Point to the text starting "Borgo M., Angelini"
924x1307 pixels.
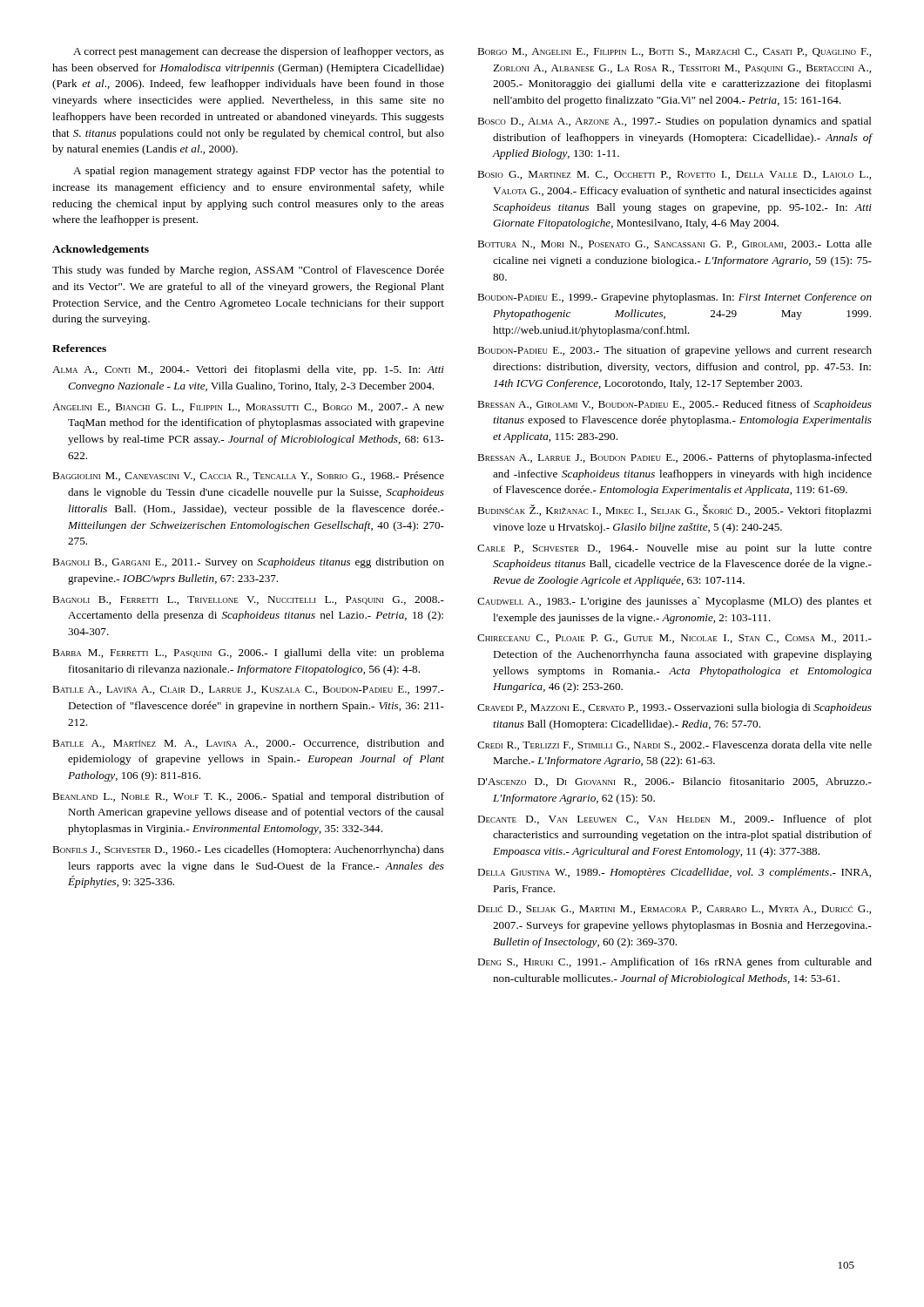tap(674, 76)
